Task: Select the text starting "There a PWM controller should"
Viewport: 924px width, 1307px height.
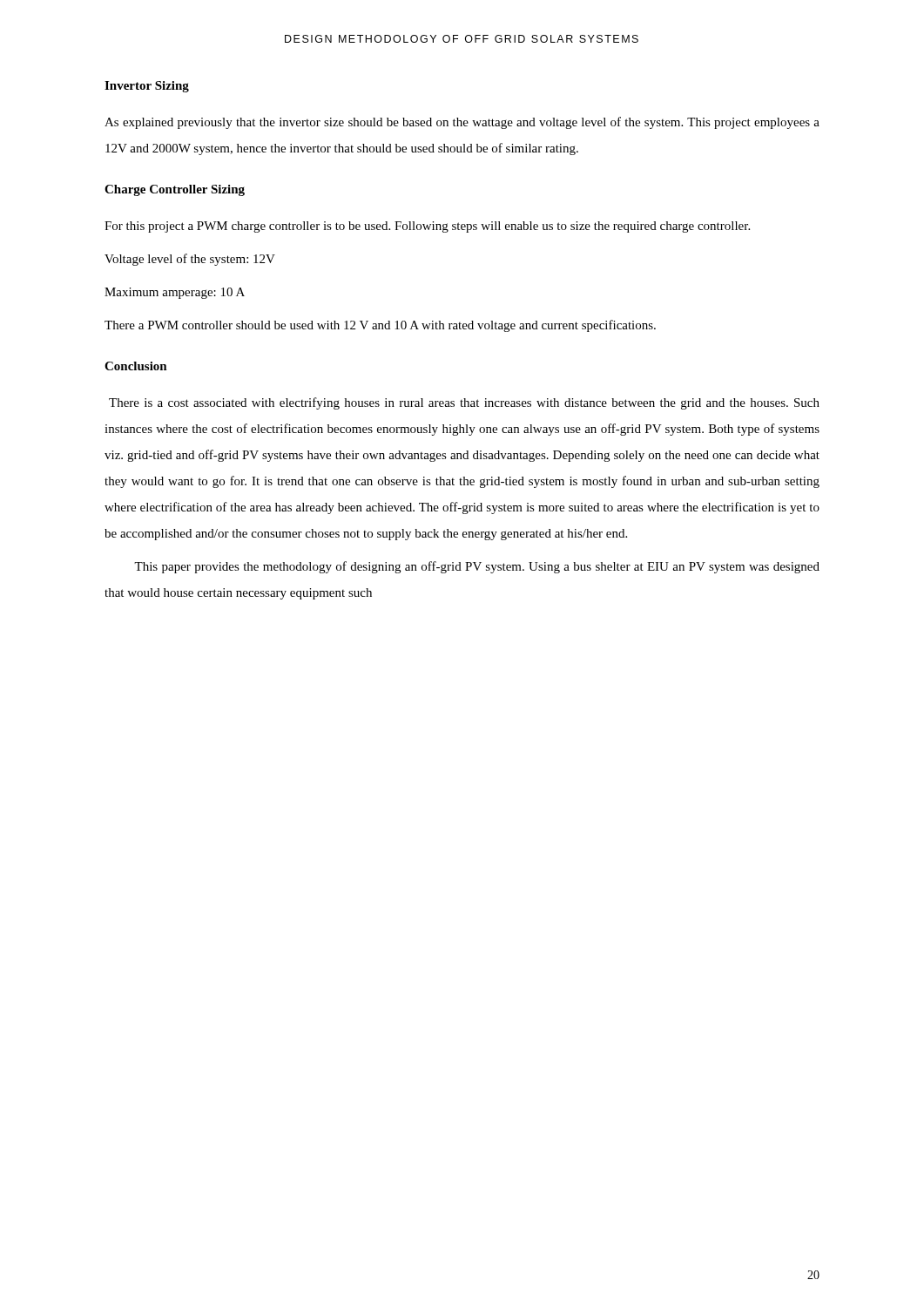Action: pyautogui.click(x=381, y=325)
